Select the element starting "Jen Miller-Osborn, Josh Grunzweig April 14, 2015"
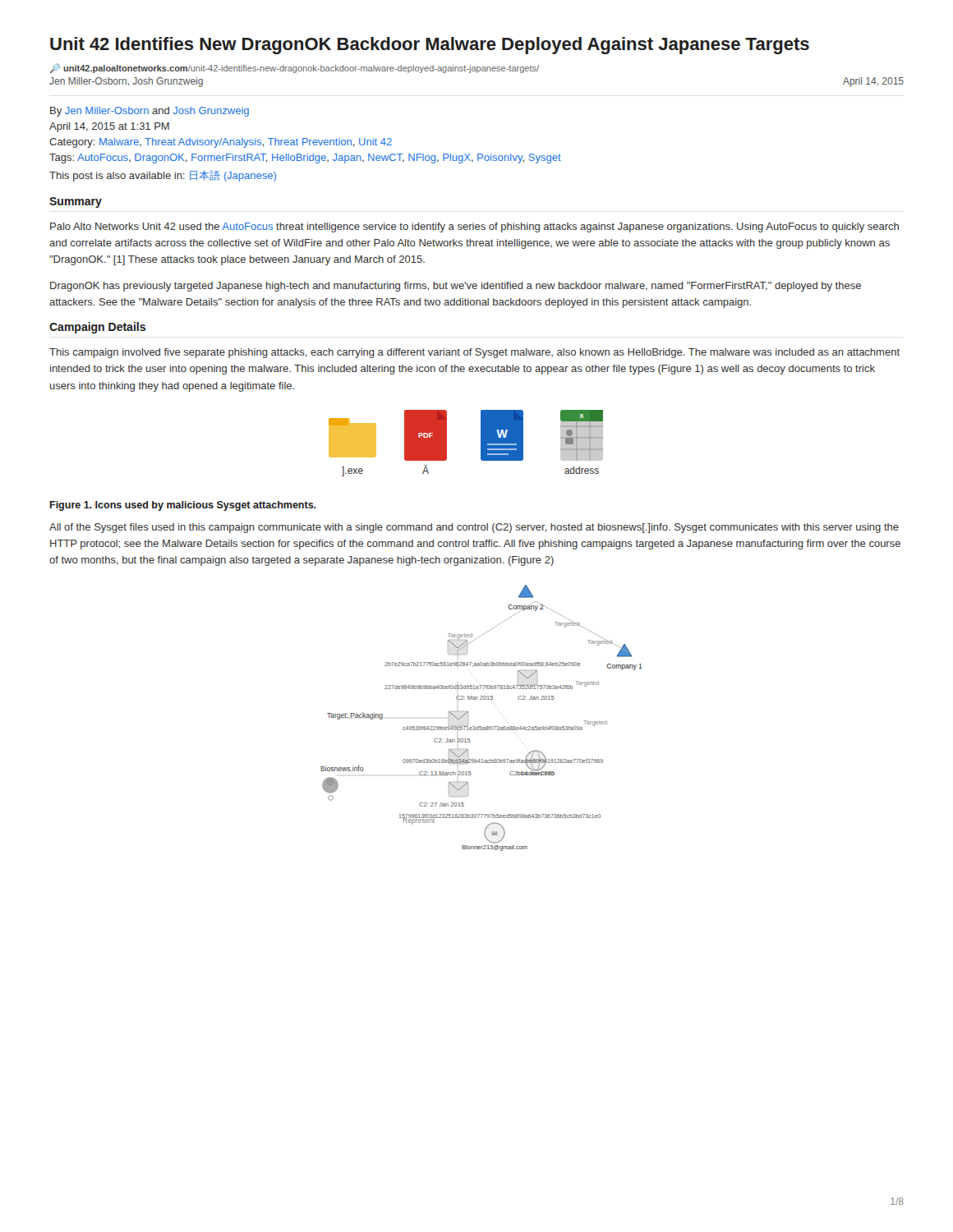Image resolution: width=953 pixels, height=1232 pixels. pyautogui.click(x=476, y=81)
